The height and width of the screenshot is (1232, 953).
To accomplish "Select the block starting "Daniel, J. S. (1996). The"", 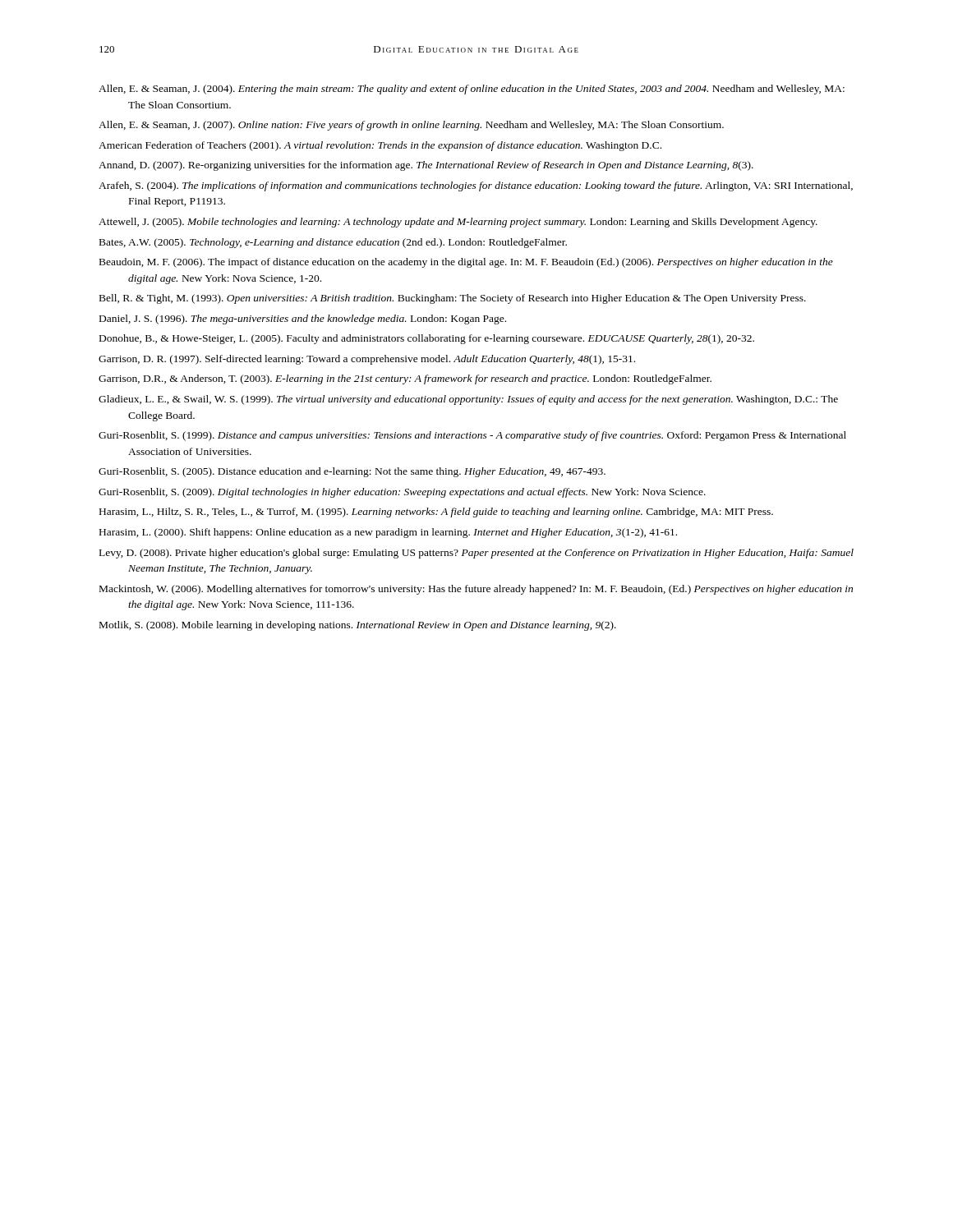I will point(303,318).
